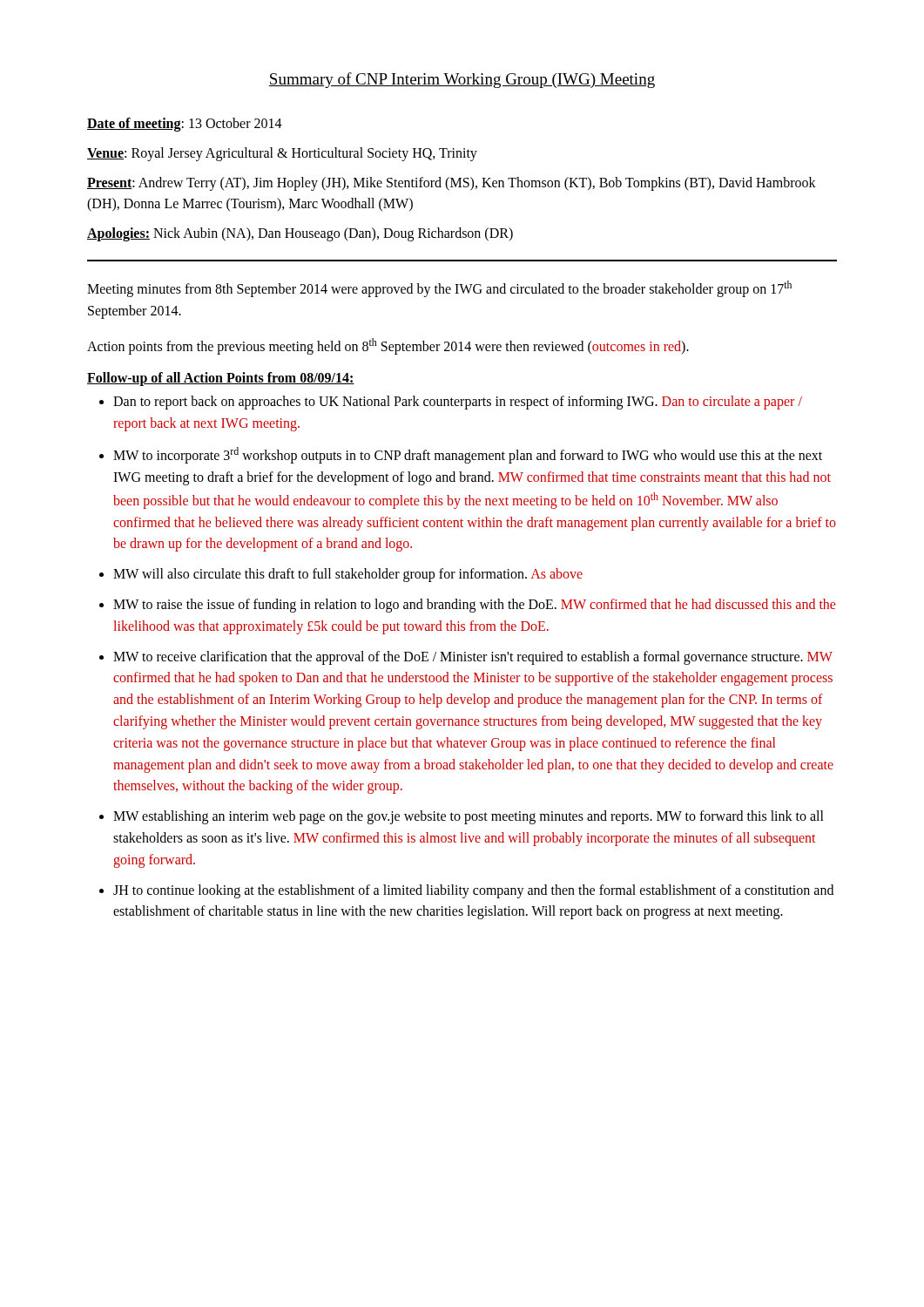Click the passage that begins "JH to continue"

click(x=473, y=901)
